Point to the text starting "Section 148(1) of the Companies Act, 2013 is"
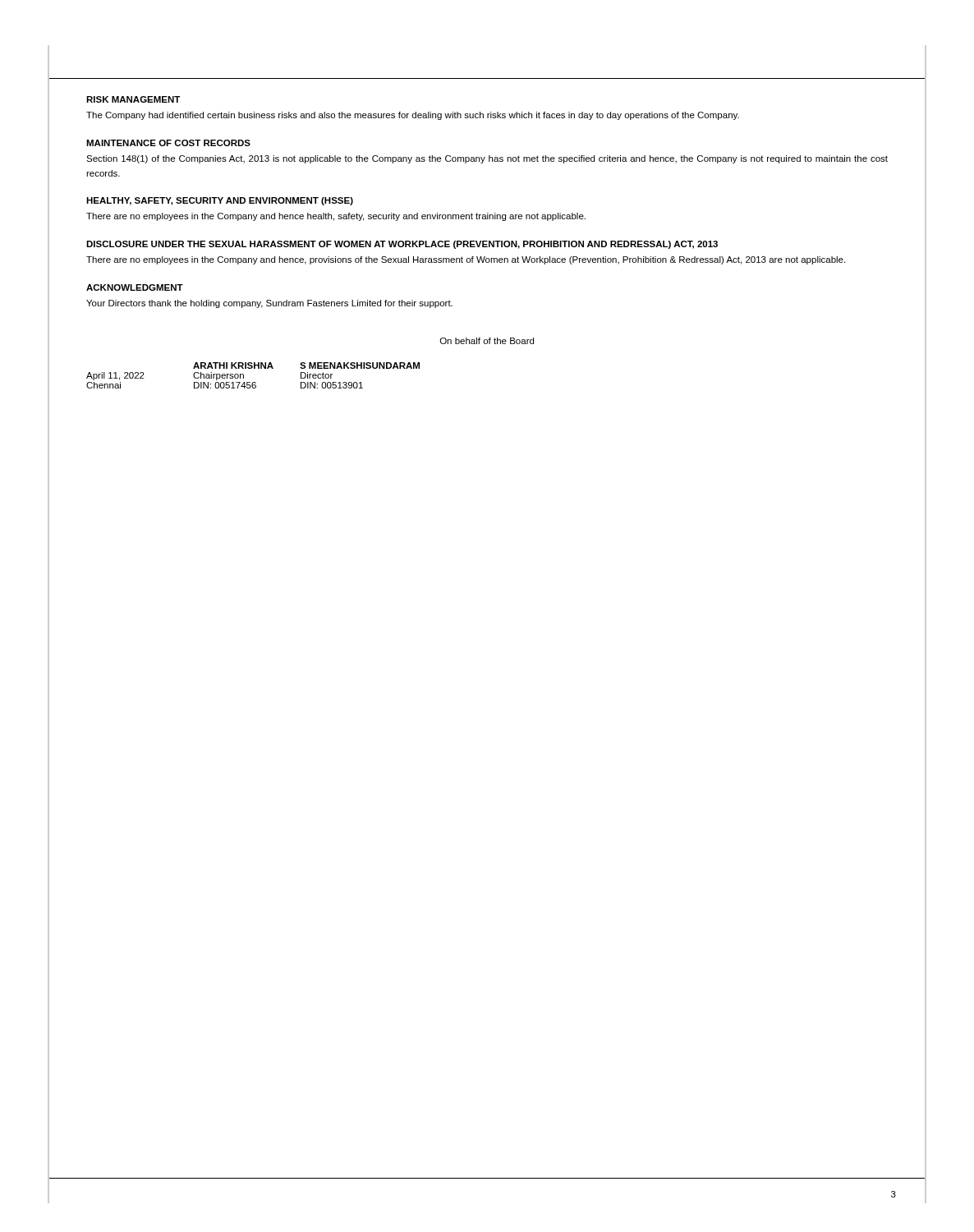The width and height of the screenshot is (974, 1232). (x=487, y=166)
